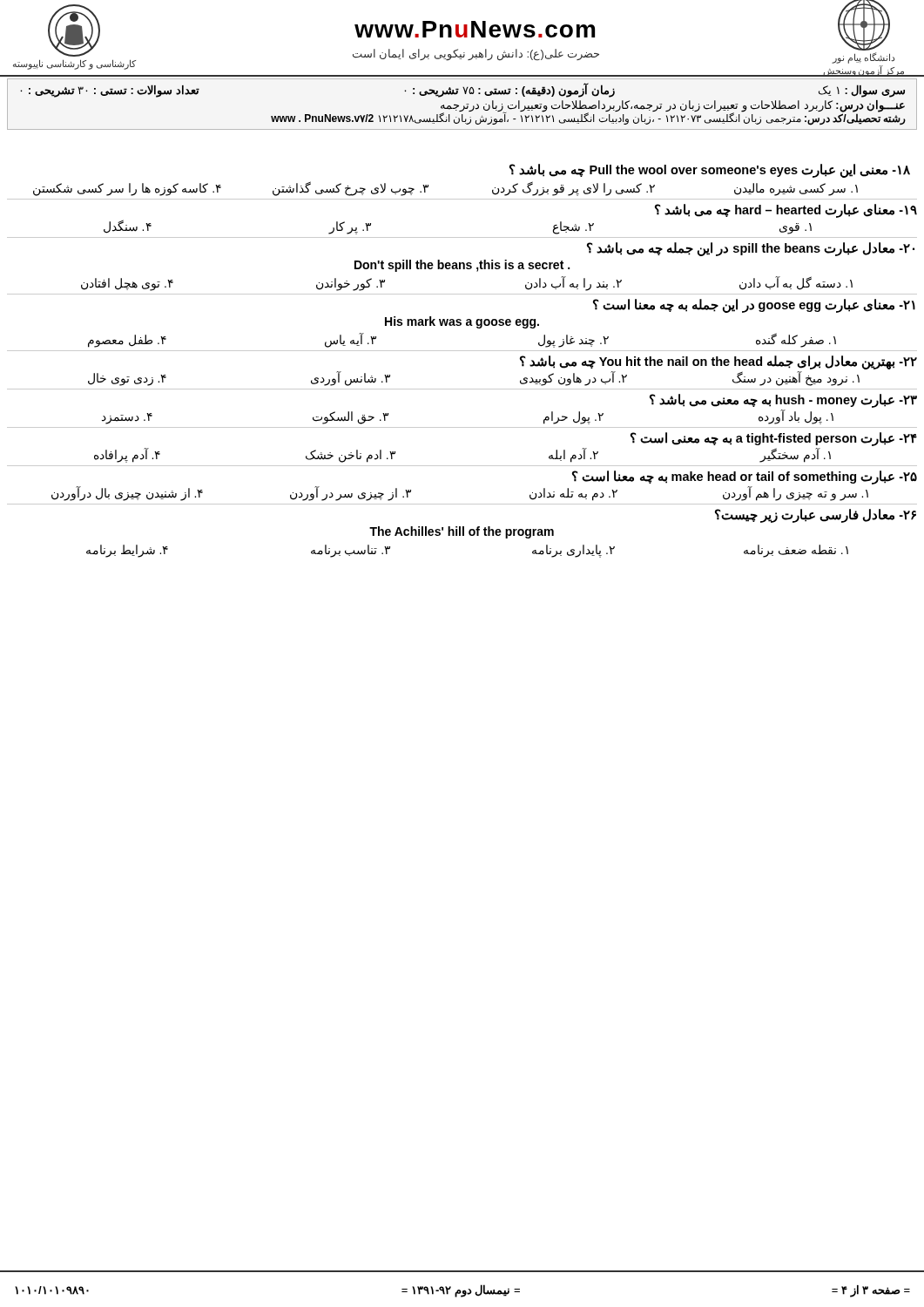The image size is (924, 1307).
Task: Click on the list item that reads "۲۳- عبارت hush - money به"
Action: 783,401
